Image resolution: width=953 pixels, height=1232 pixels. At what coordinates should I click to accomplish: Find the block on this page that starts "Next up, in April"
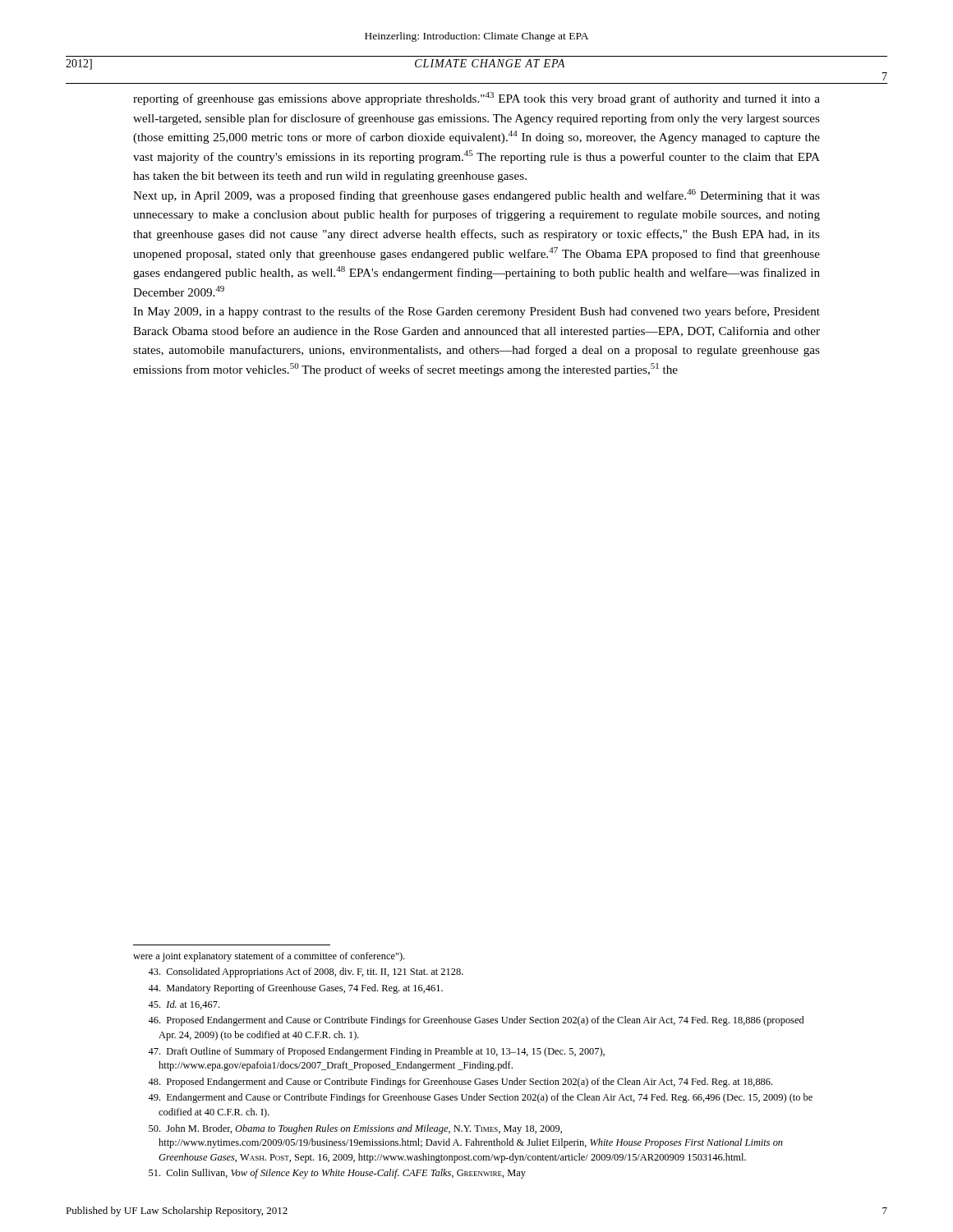pos(476,244)
